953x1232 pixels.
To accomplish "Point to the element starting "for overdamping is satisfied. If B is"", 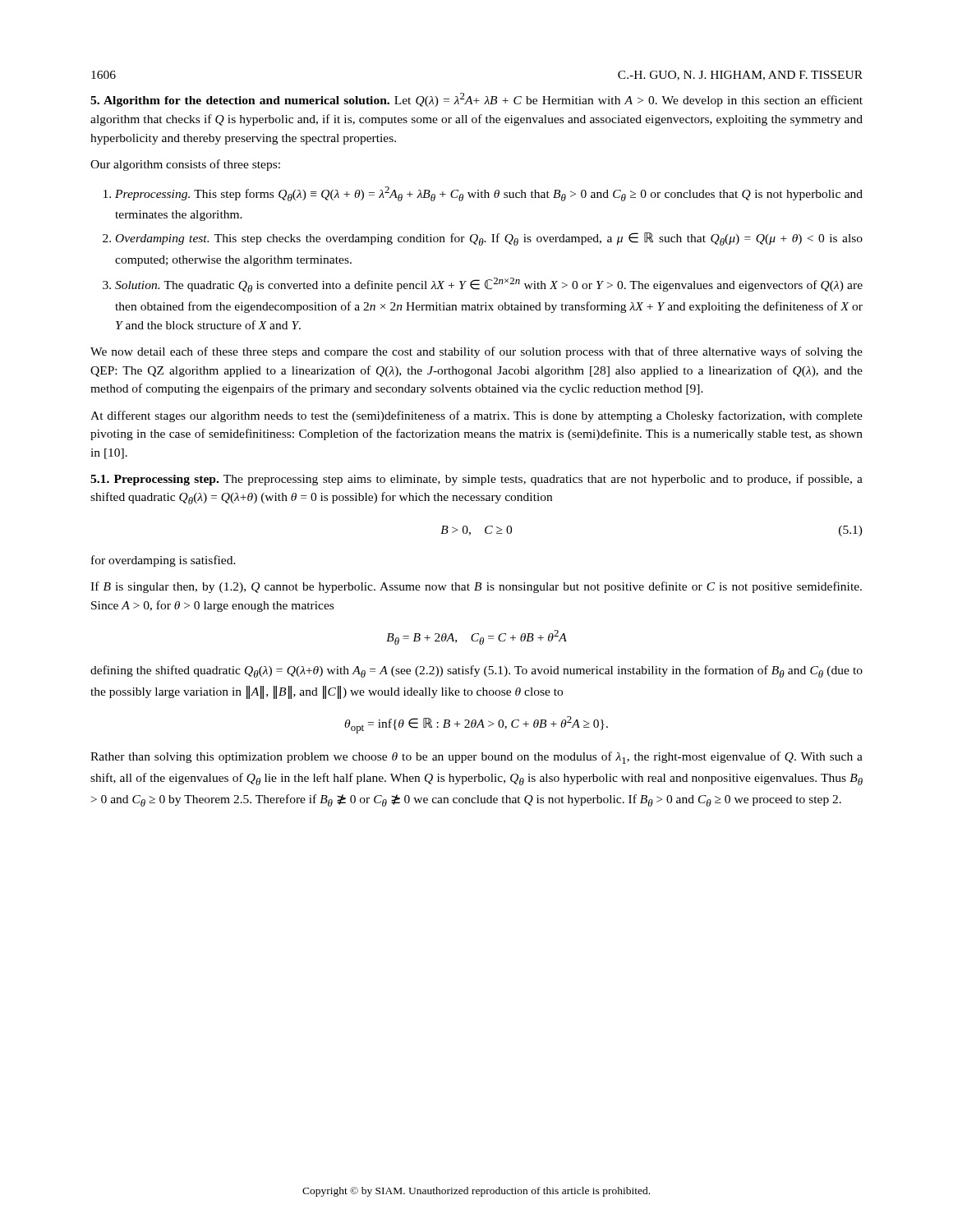I will 476,583.
